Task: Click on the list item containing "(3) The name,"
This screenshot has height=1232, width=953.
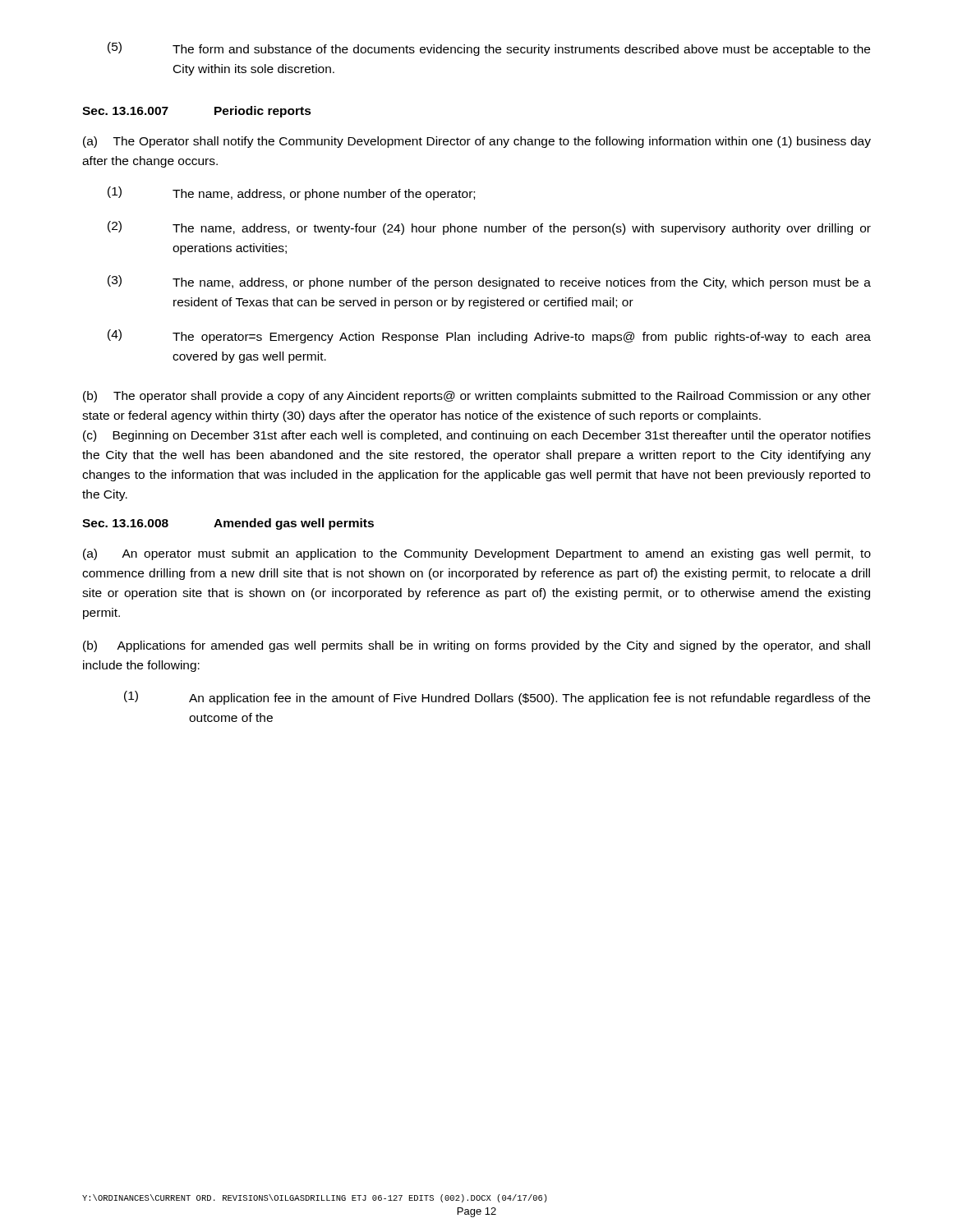Action: [476, 292]
